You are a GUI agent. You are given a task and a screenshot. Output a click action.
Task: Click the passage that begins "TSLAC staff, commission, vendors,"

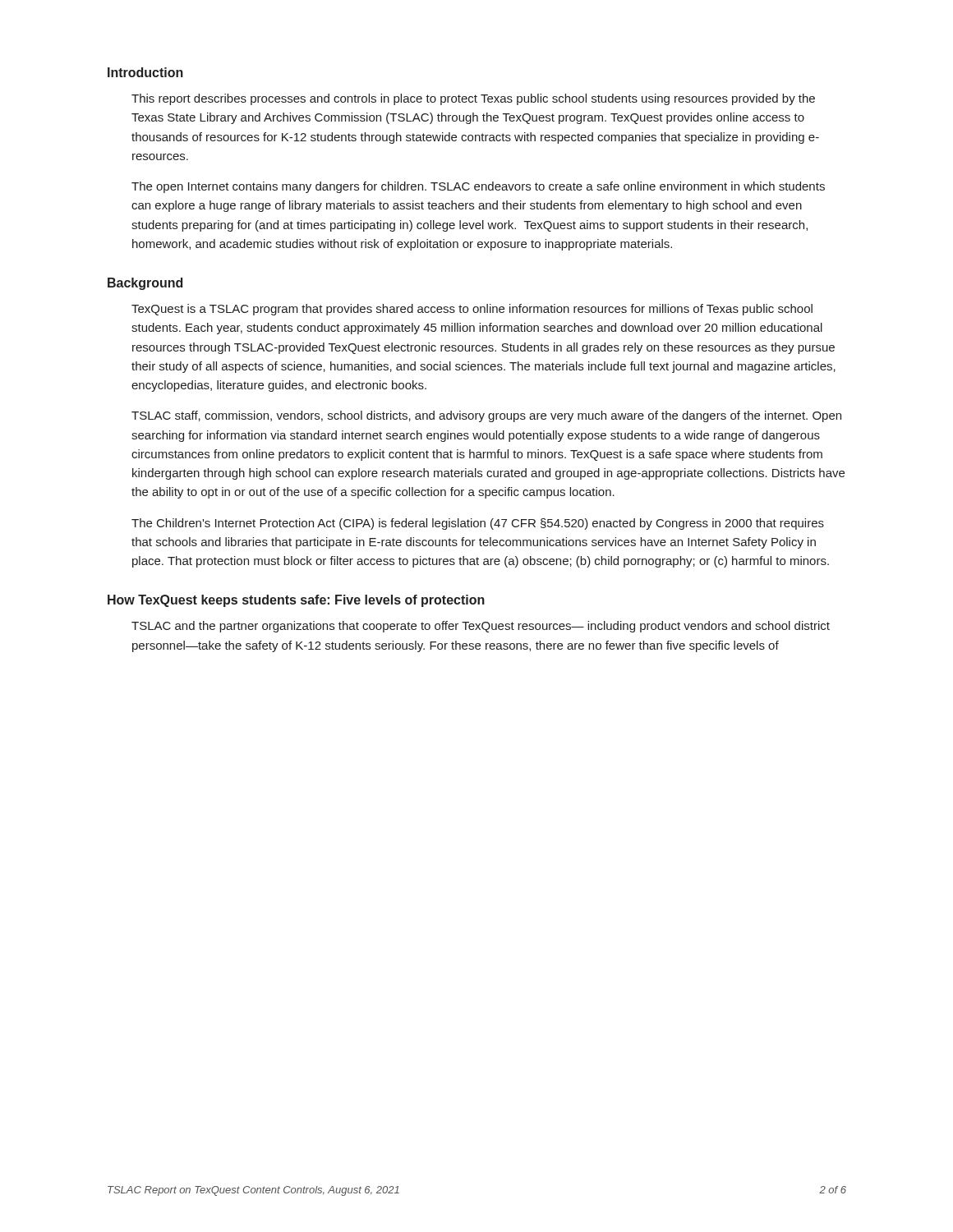(x=488, y=454)
